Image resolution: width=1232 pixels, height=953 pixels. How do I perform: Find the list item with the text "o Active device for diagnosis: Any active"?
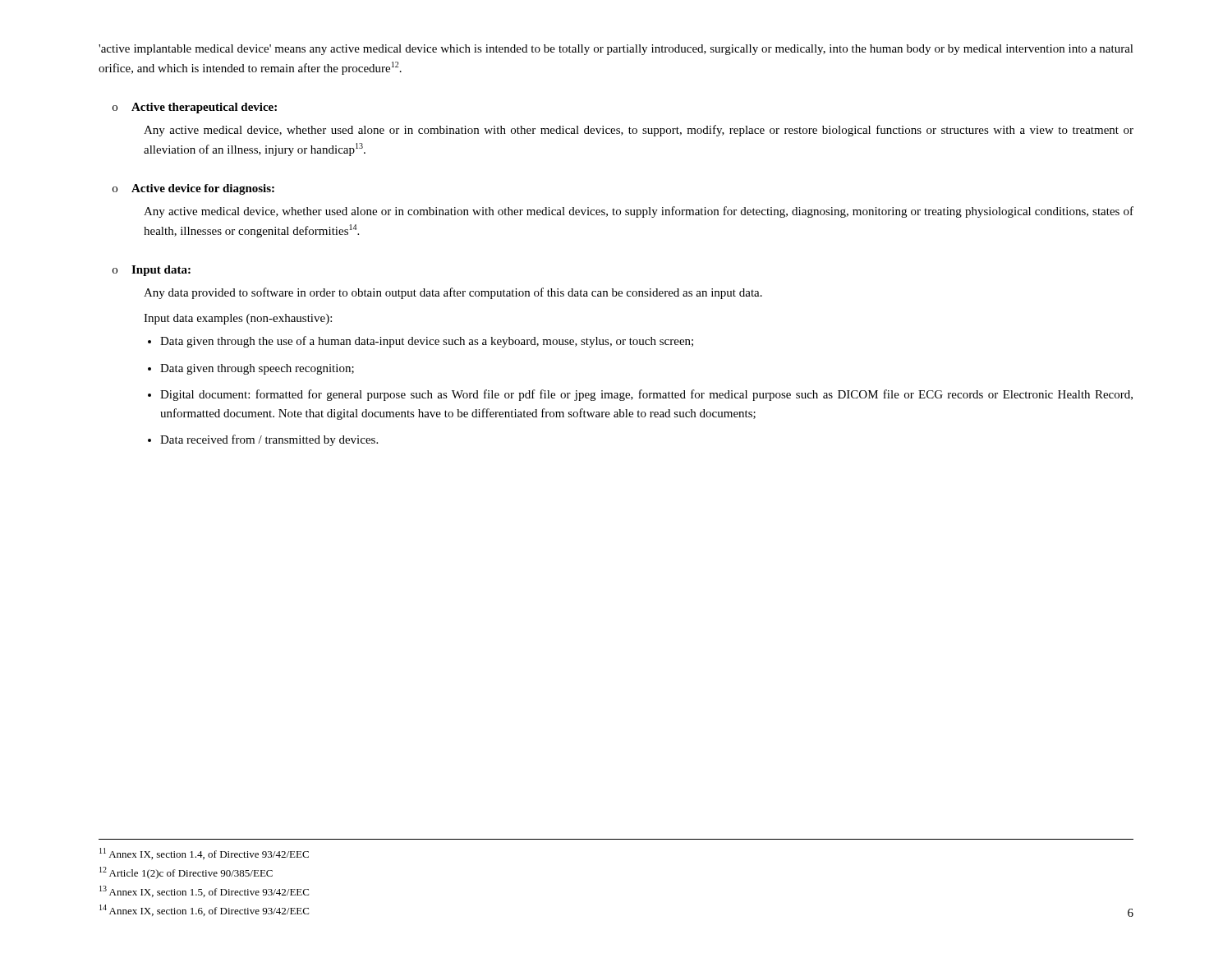point(616,211)
